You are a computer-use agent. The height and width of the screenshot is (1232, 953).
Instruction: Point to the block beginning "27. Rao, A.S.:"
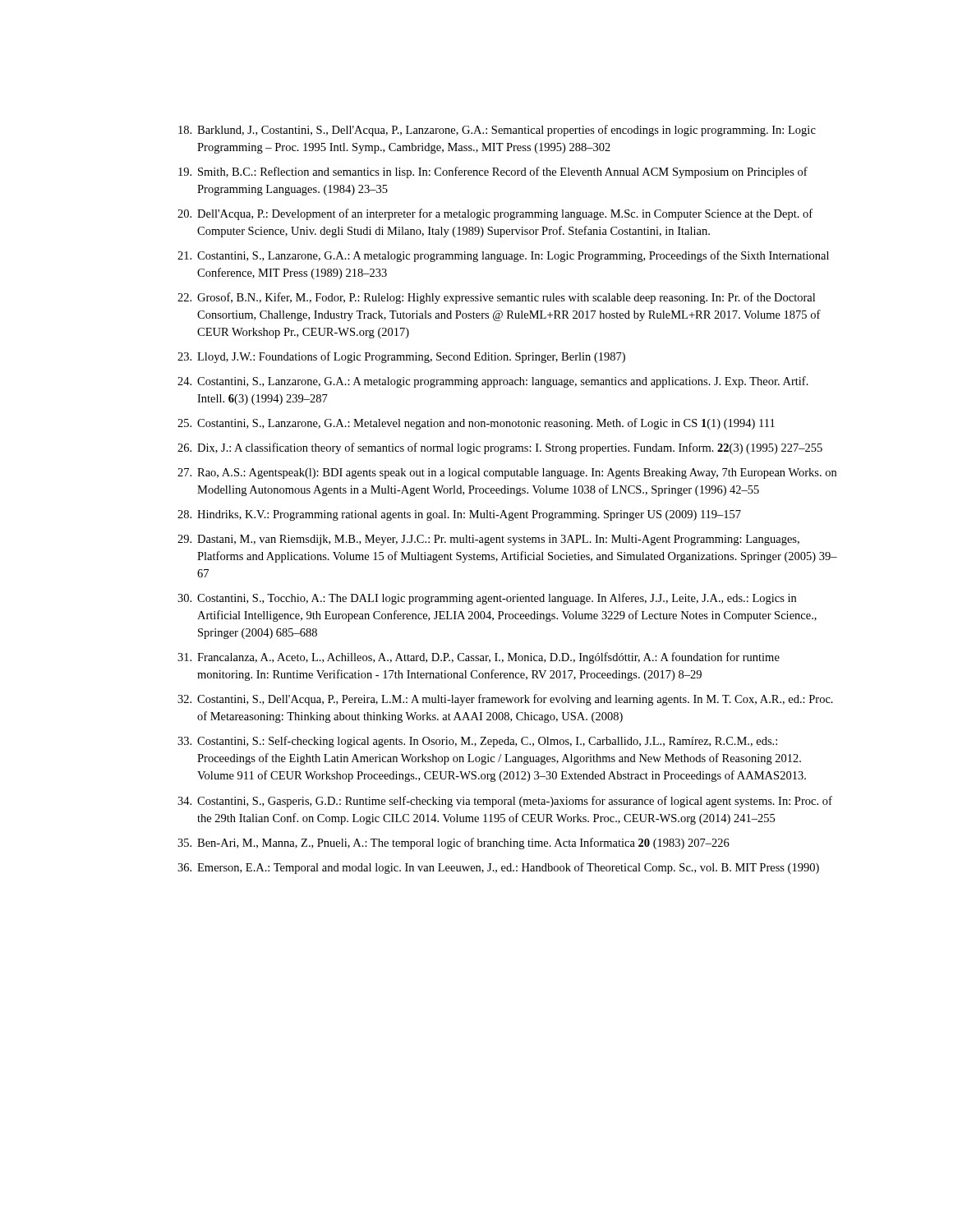(x=498, y=482)
